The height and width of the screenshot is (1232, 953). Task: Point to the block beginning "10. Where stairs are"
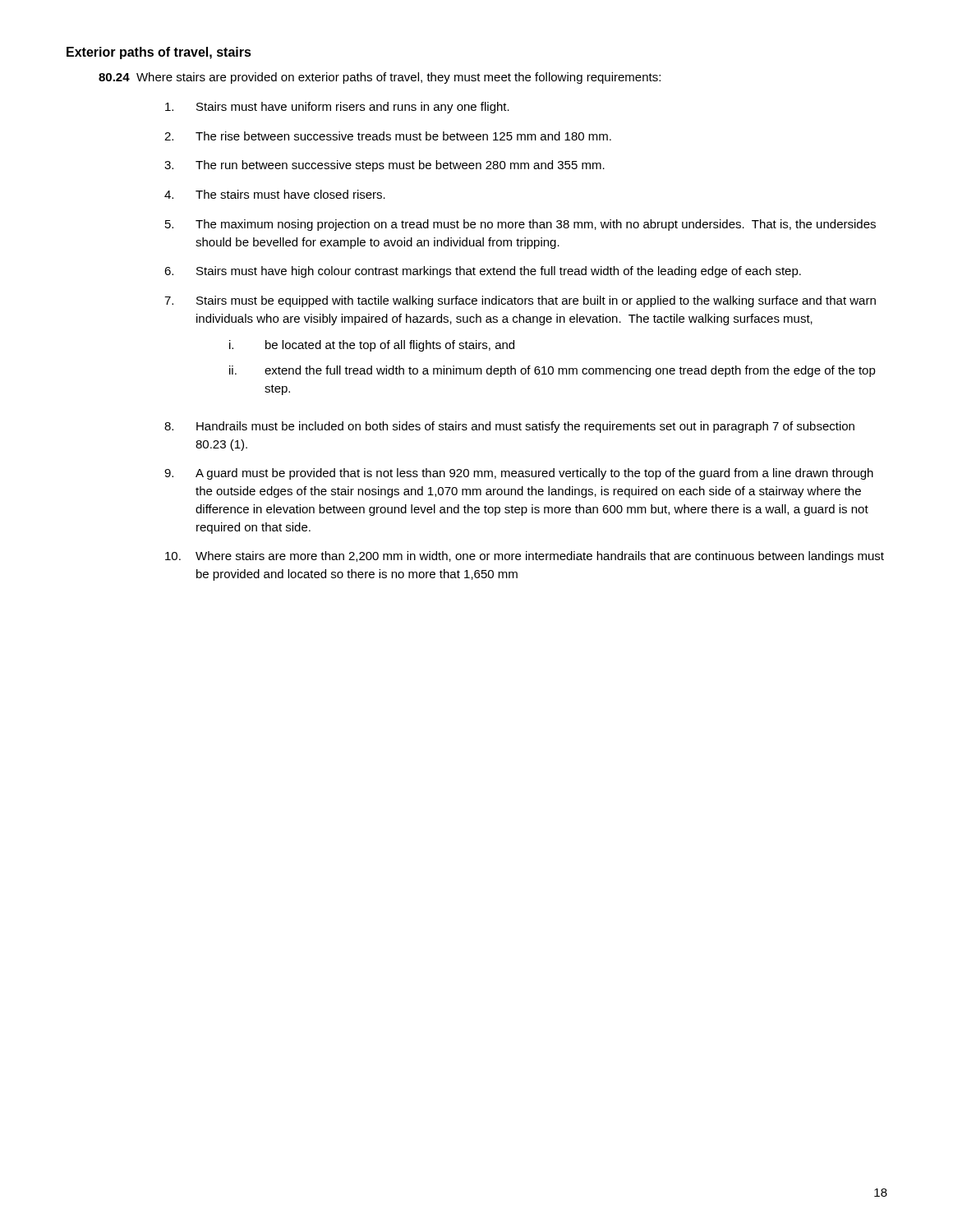pos(526,565)
